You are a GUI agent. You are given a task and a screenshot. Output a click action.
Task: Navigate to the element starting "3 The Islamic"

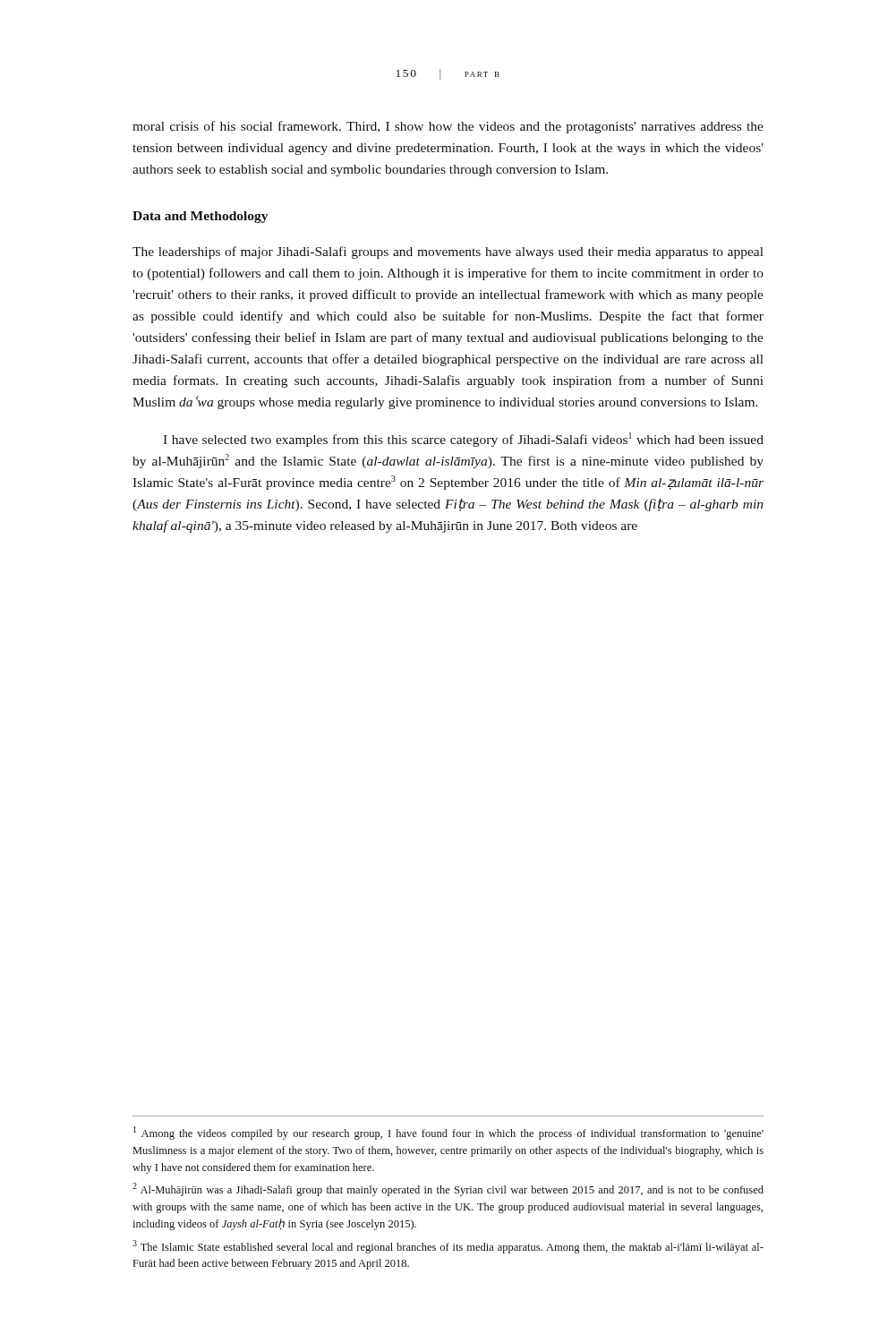pyautogui.click(x=448, y=1254)
